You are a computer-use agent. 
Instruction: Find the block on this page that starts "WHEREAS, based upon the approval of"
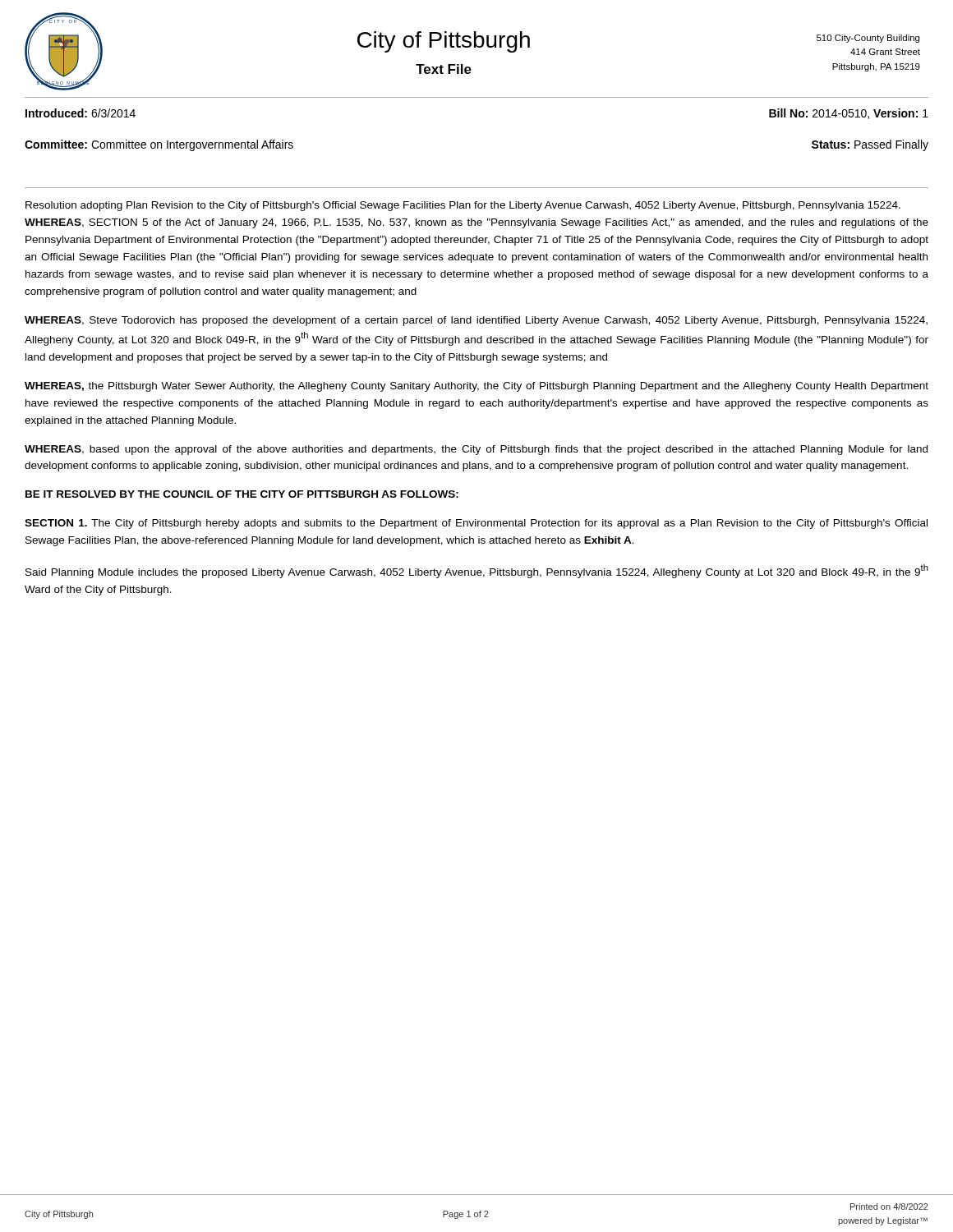pyautogui.click(x=476, y=458)
